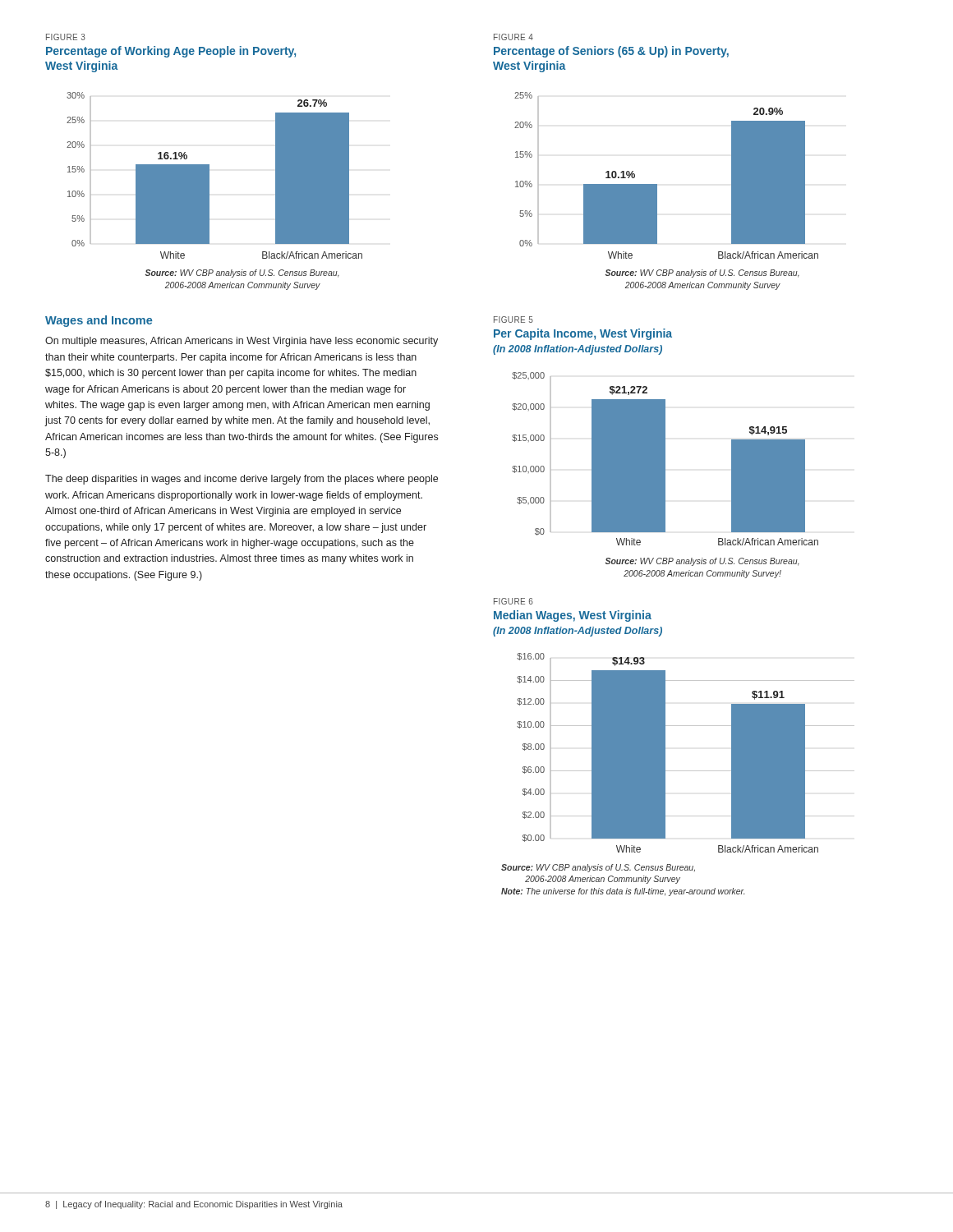Screen dimensions: 1232x953
Task: Navigate to the region starting "FIGURE 6"
Action: click(513, 602)
